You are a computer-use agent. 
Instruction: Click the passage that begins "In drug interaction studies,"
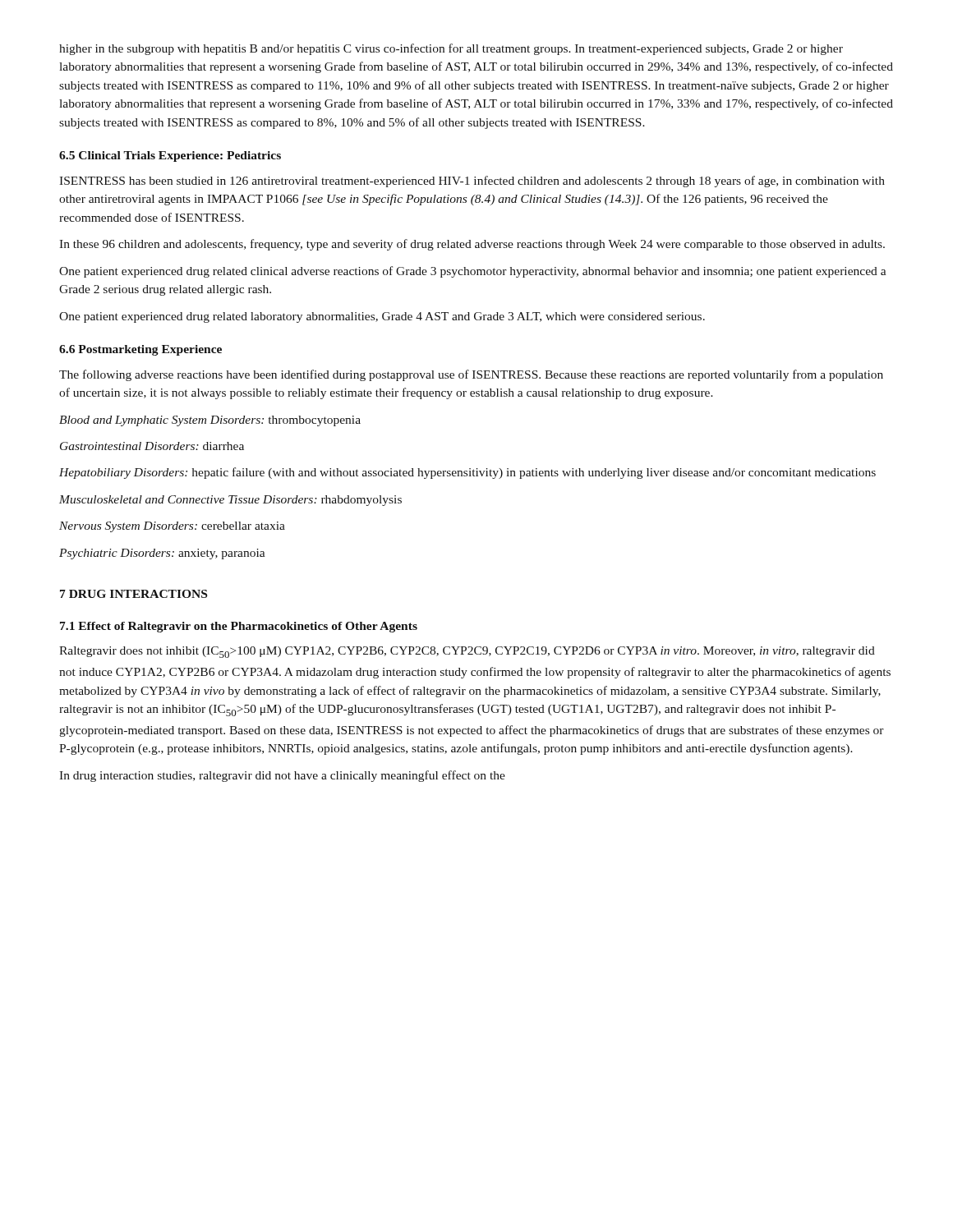tap(476, 775)
